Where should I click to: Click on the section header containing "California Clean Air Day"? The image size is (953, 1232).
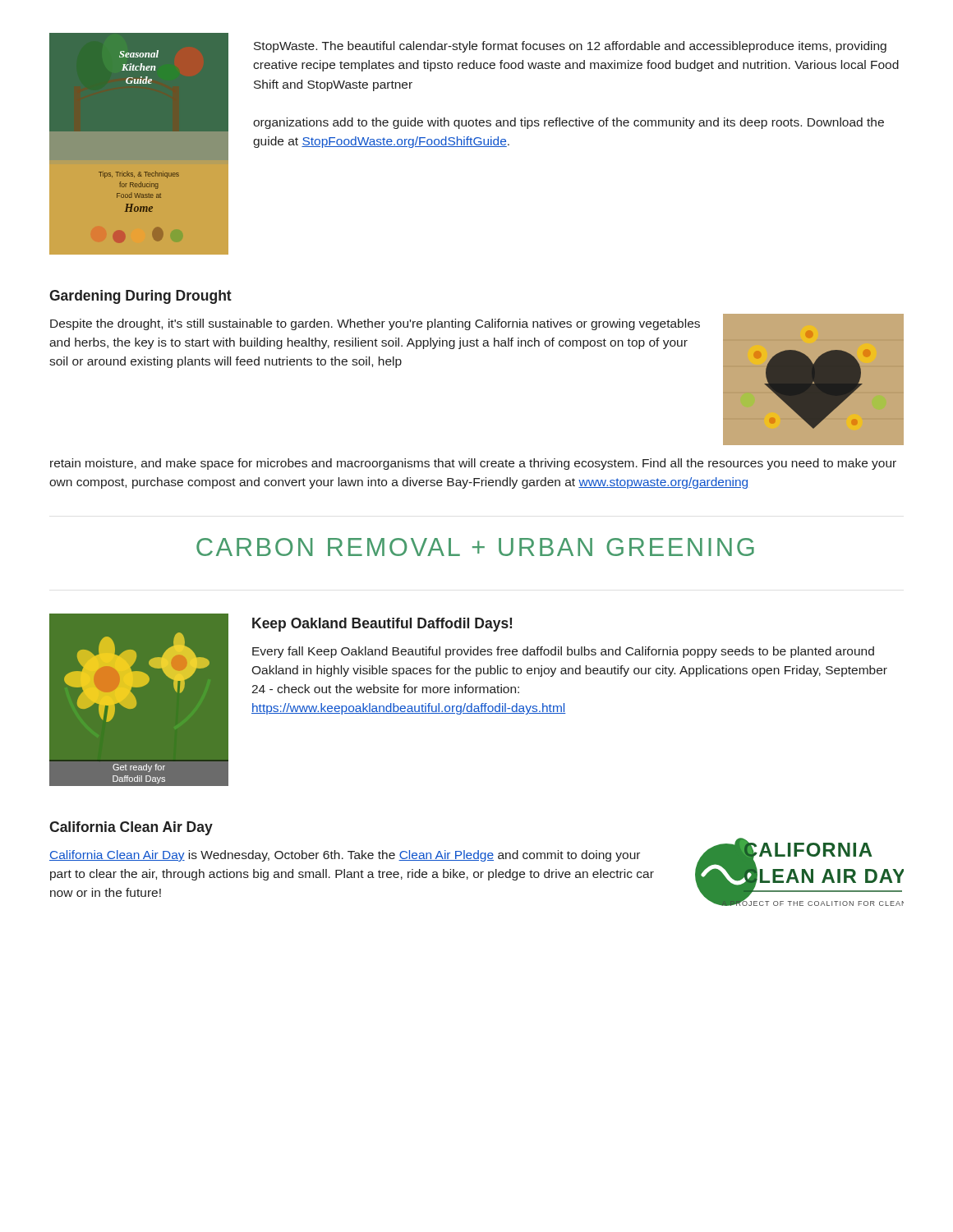point(131,828)
